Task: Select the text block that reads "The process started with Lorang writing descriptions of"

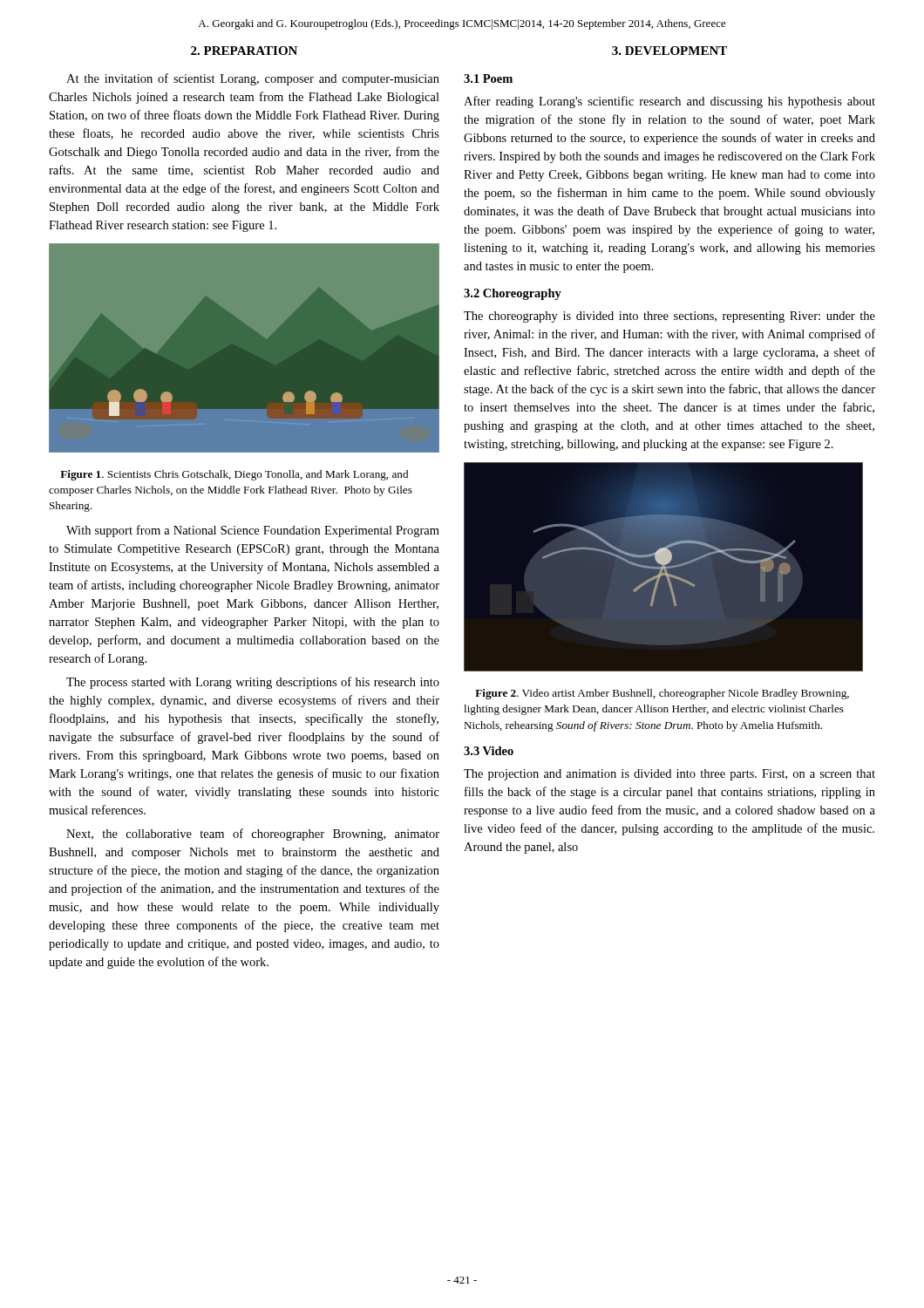Action: click(244, 746)
